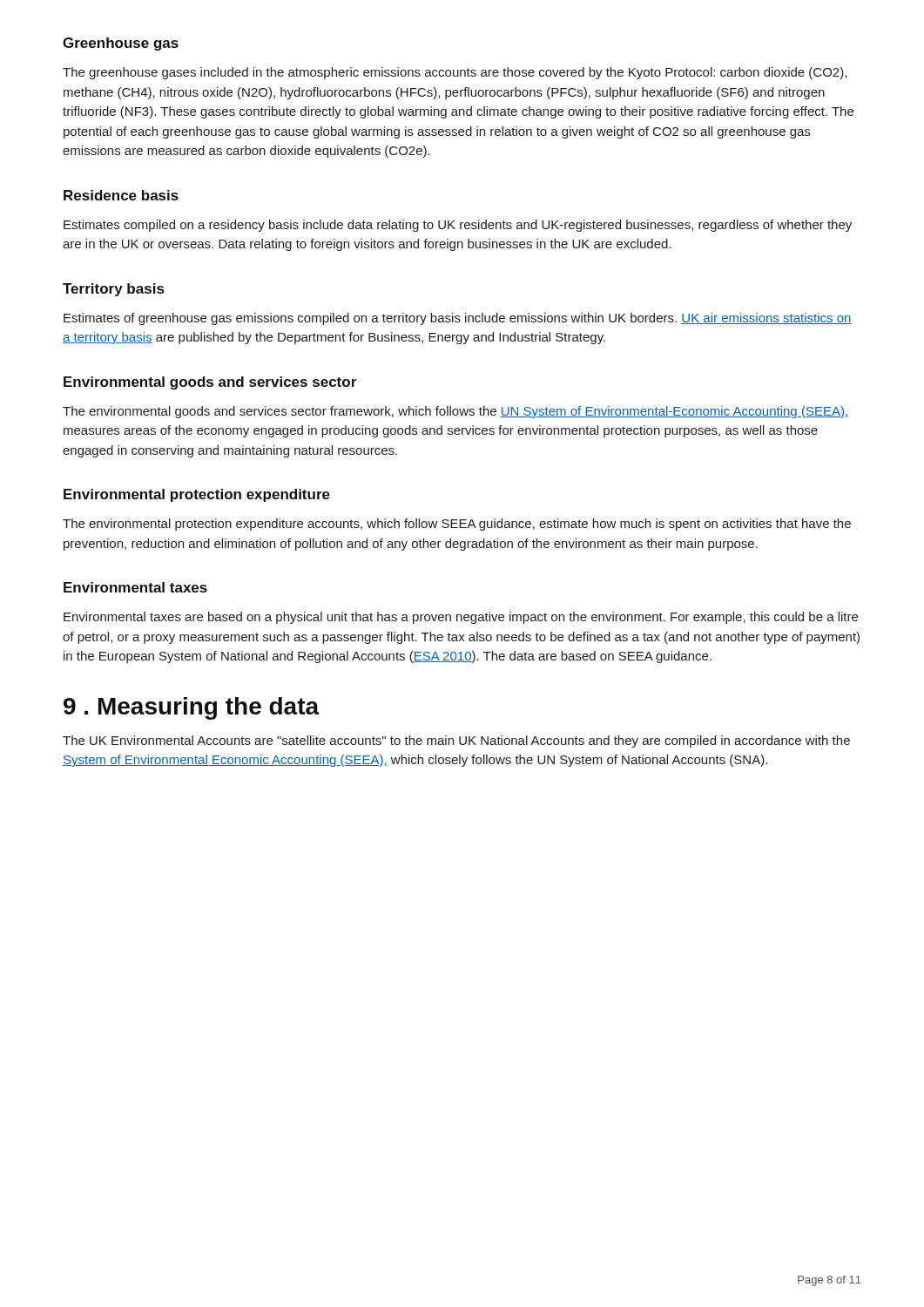Click on the text block with the text "Estimates compiled on"
The image size is (924, 1307).
tap(462, 234)
